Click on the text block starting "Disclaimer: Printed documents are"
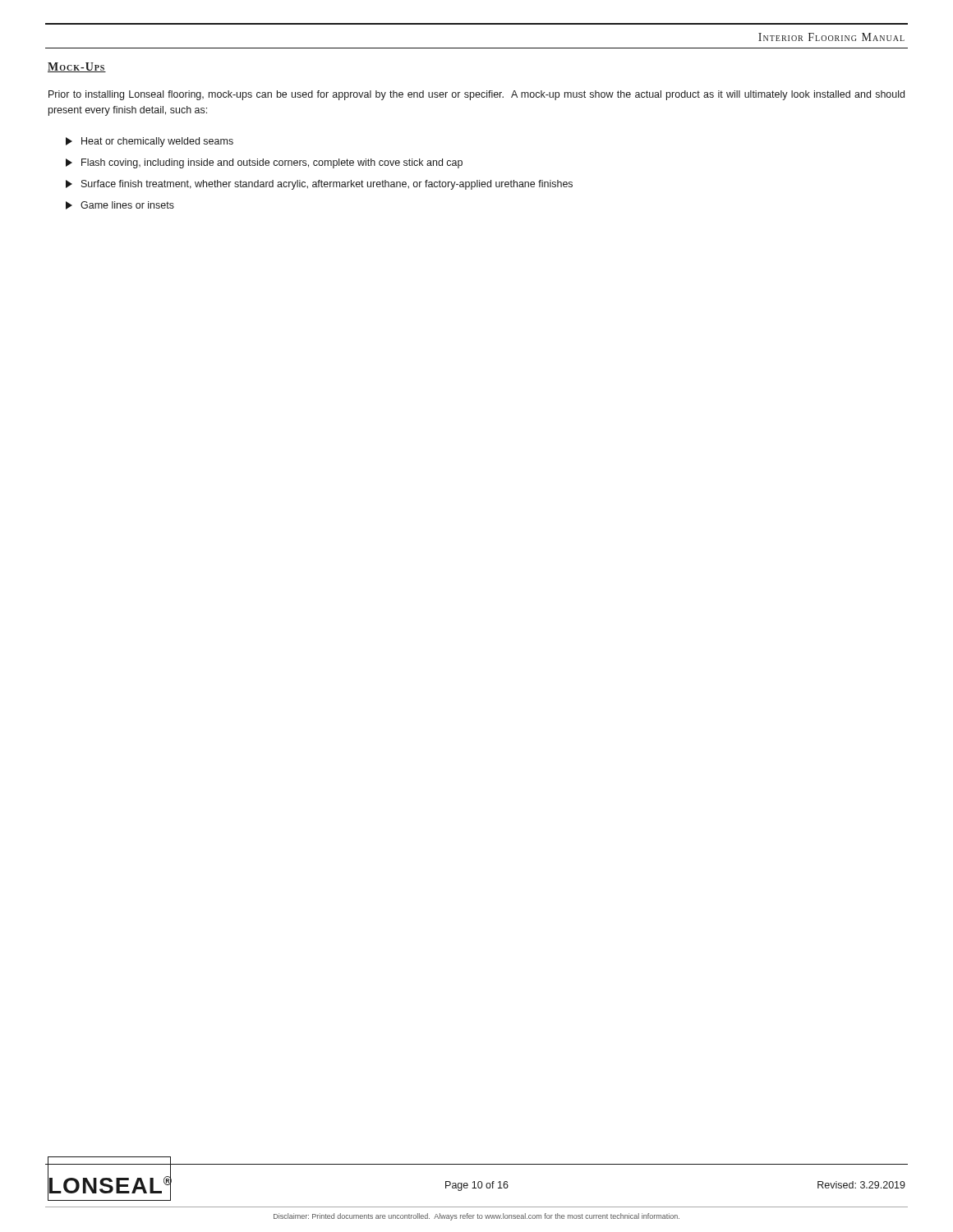 tap(476, 1216)
